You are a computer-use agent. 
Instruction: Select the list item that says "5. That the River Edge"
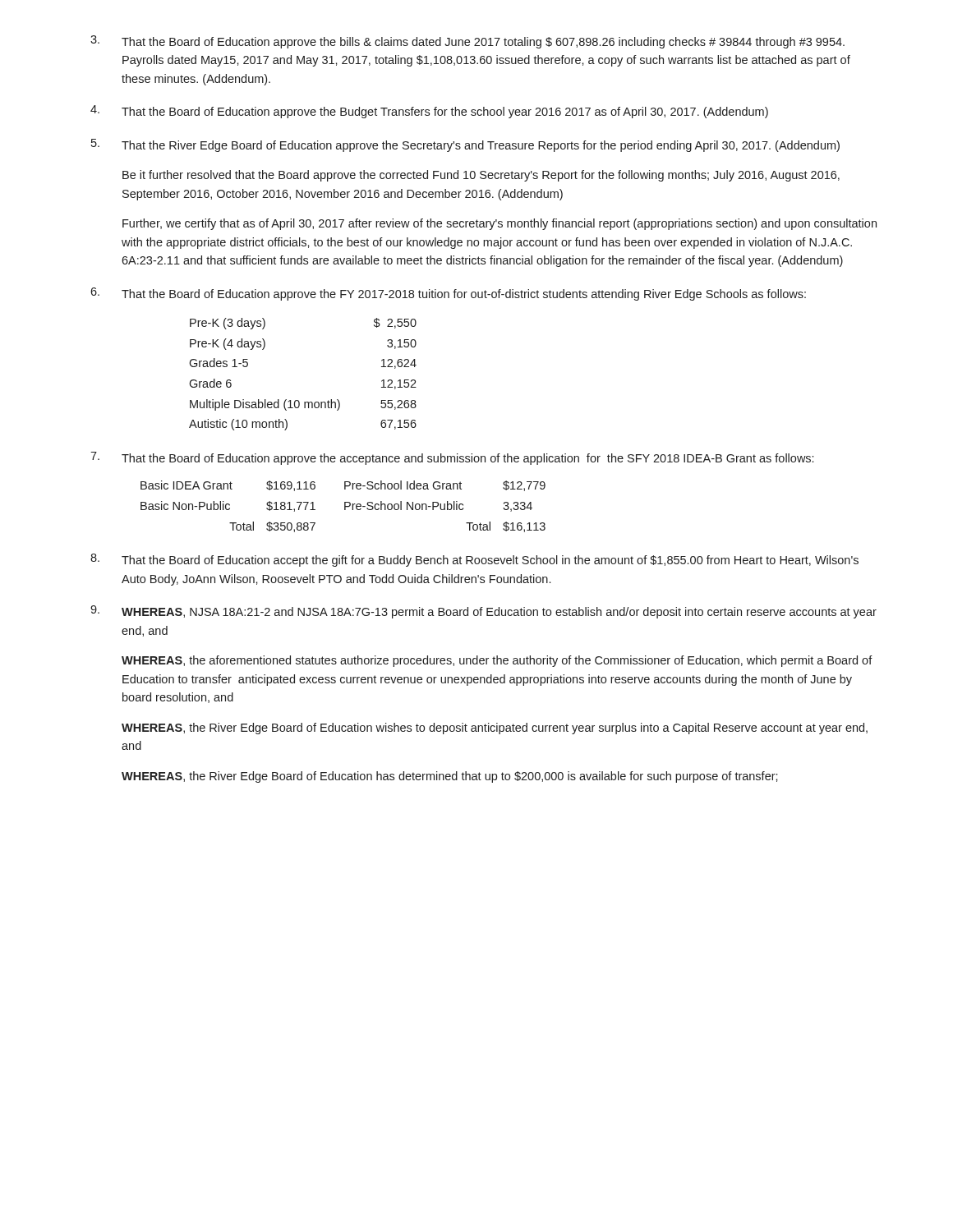(x=485, y=203)
